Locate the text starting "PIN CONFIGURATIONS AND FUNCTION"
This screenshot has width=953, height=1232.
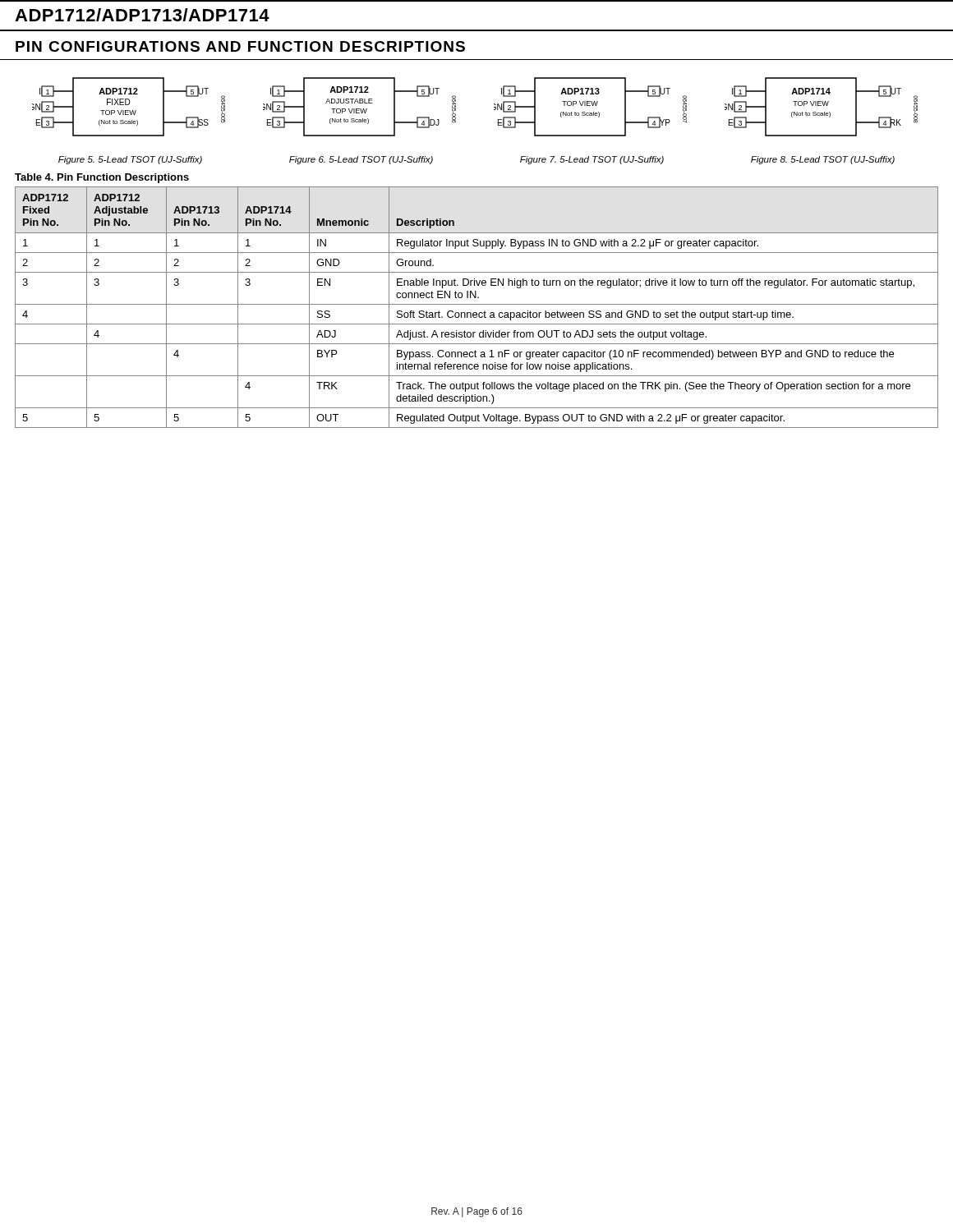coord(241,46)
